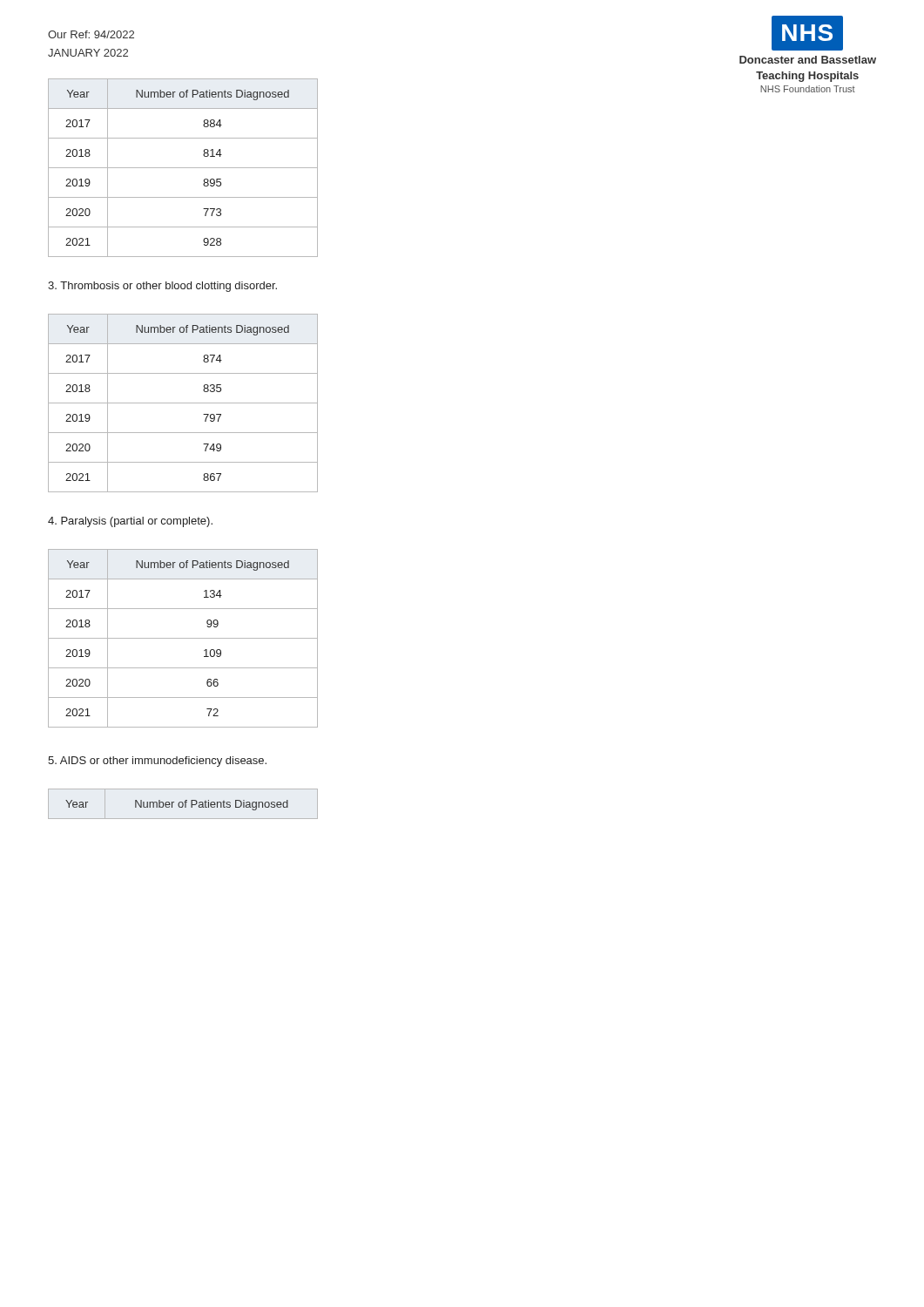Locate the block of text that opens with "Thrombosis or other blood"
Viewport: 924px width, 1307px height.
(163, 285)
